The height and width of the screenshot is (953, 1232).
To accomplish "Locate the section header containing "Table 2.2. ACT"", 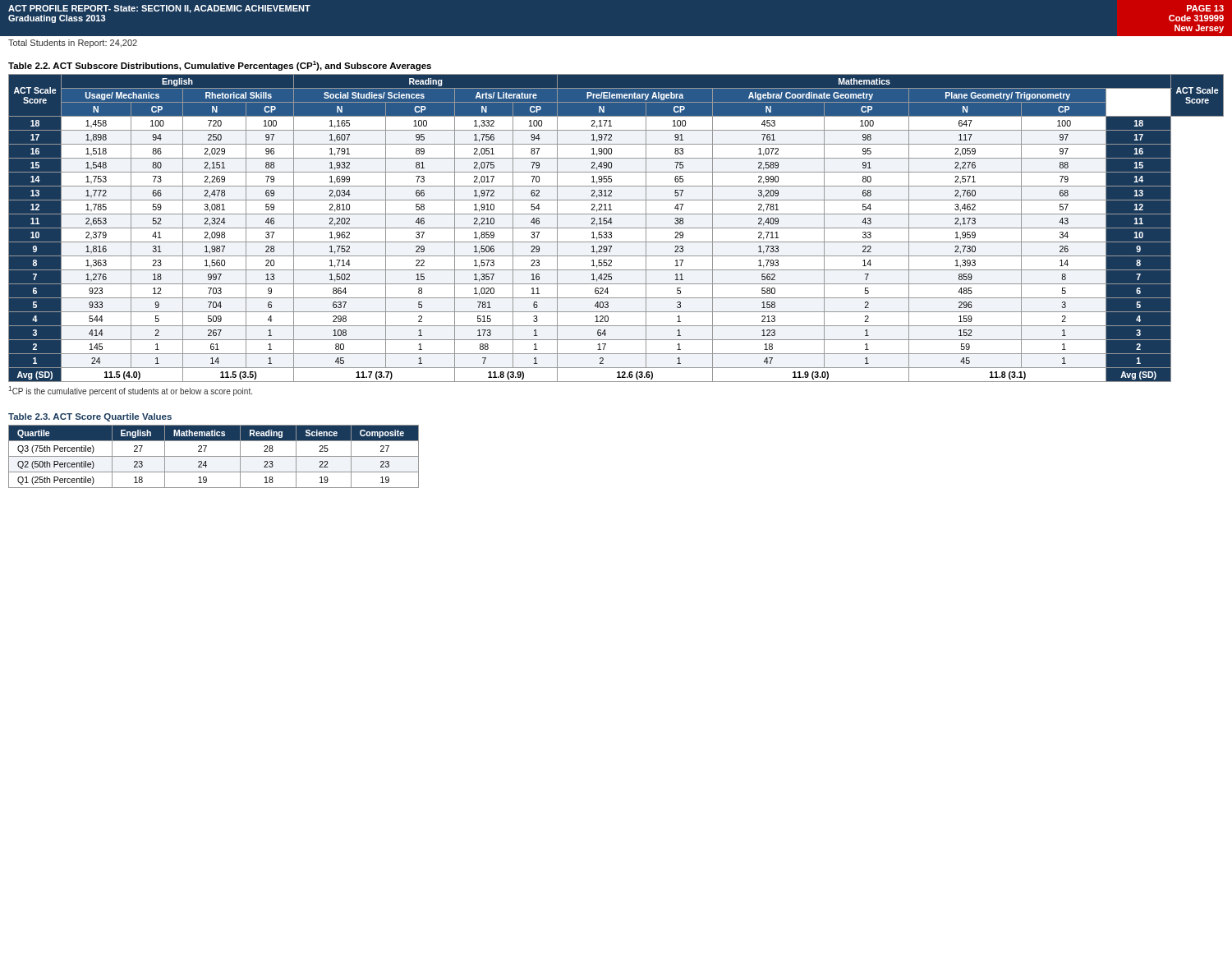I will pyautogui.click(x=220, y=65).
